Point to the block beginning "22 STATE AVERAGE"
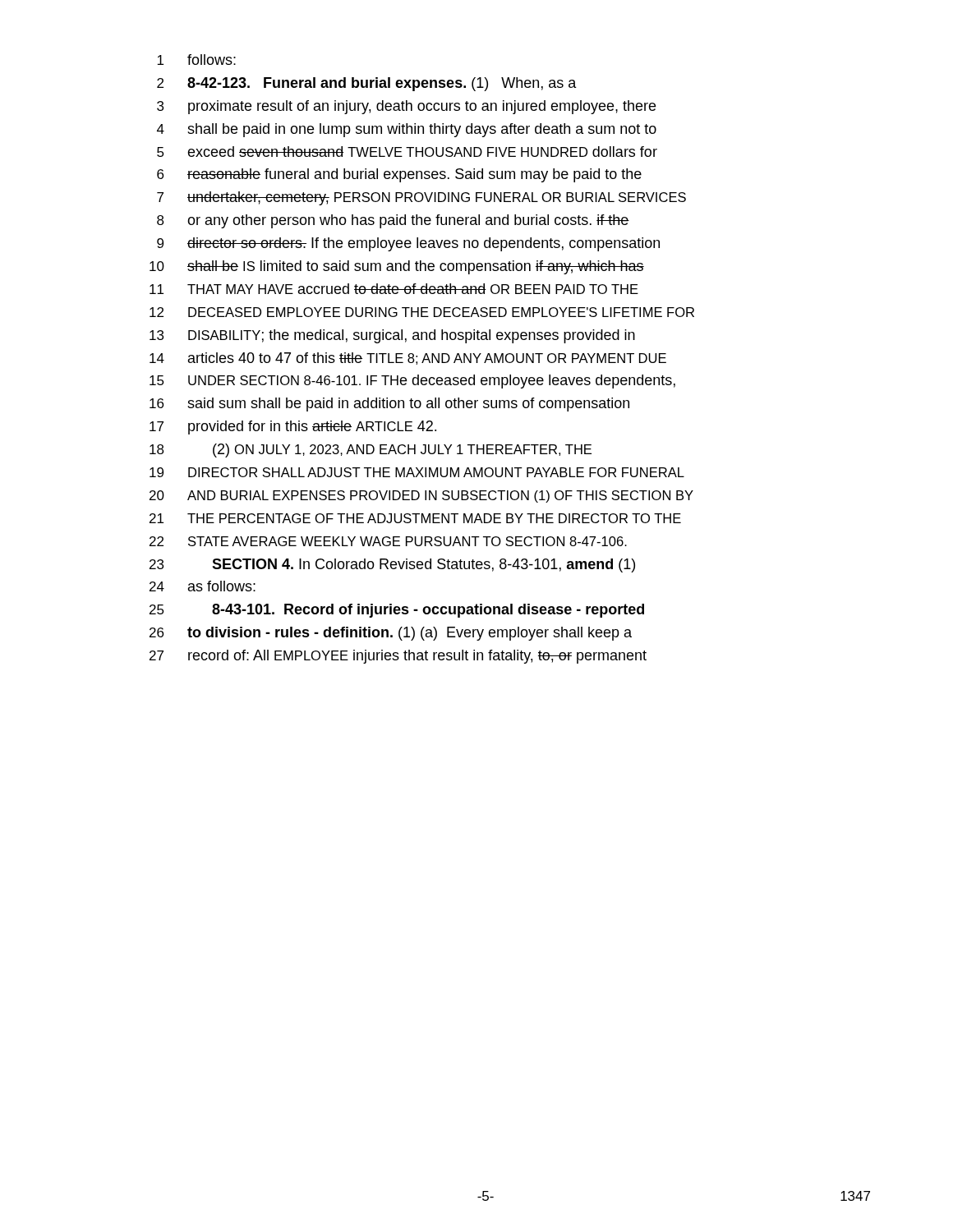953x1232 pixels. click(501, 542)
